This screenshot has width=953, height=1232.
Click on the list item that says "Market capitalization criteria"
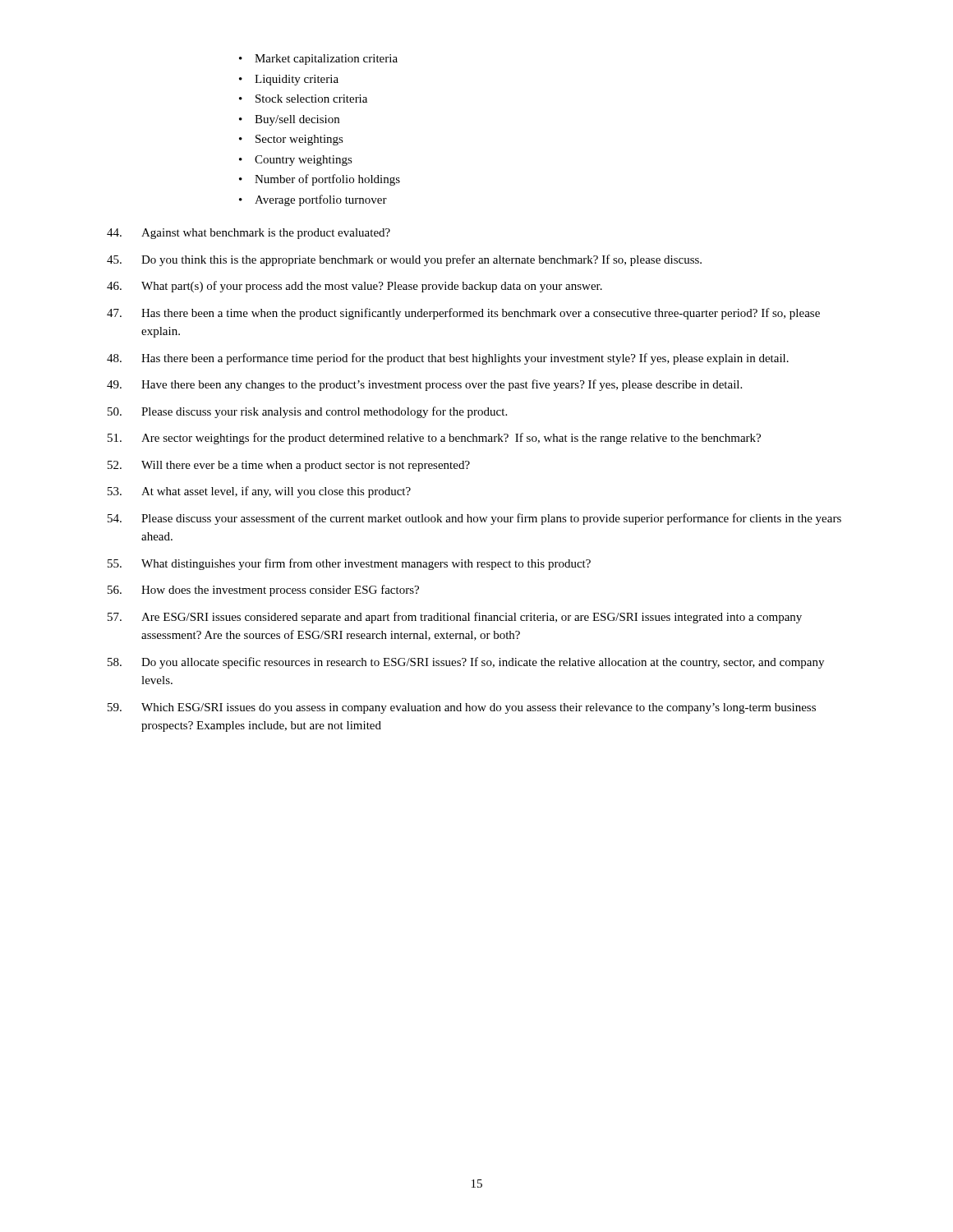318,60
